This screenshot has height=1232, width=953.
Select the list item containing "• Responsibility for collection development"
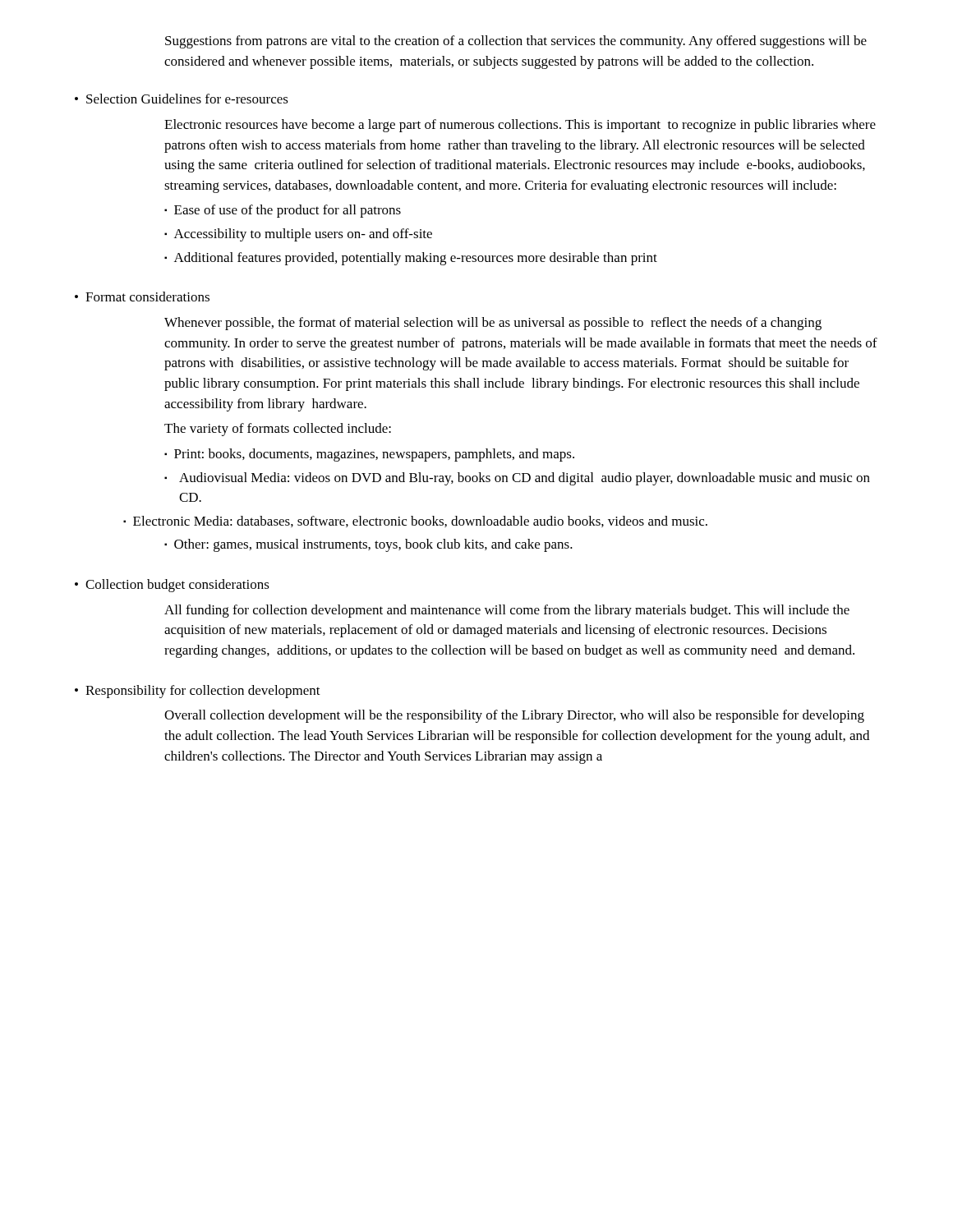(197, 691)
